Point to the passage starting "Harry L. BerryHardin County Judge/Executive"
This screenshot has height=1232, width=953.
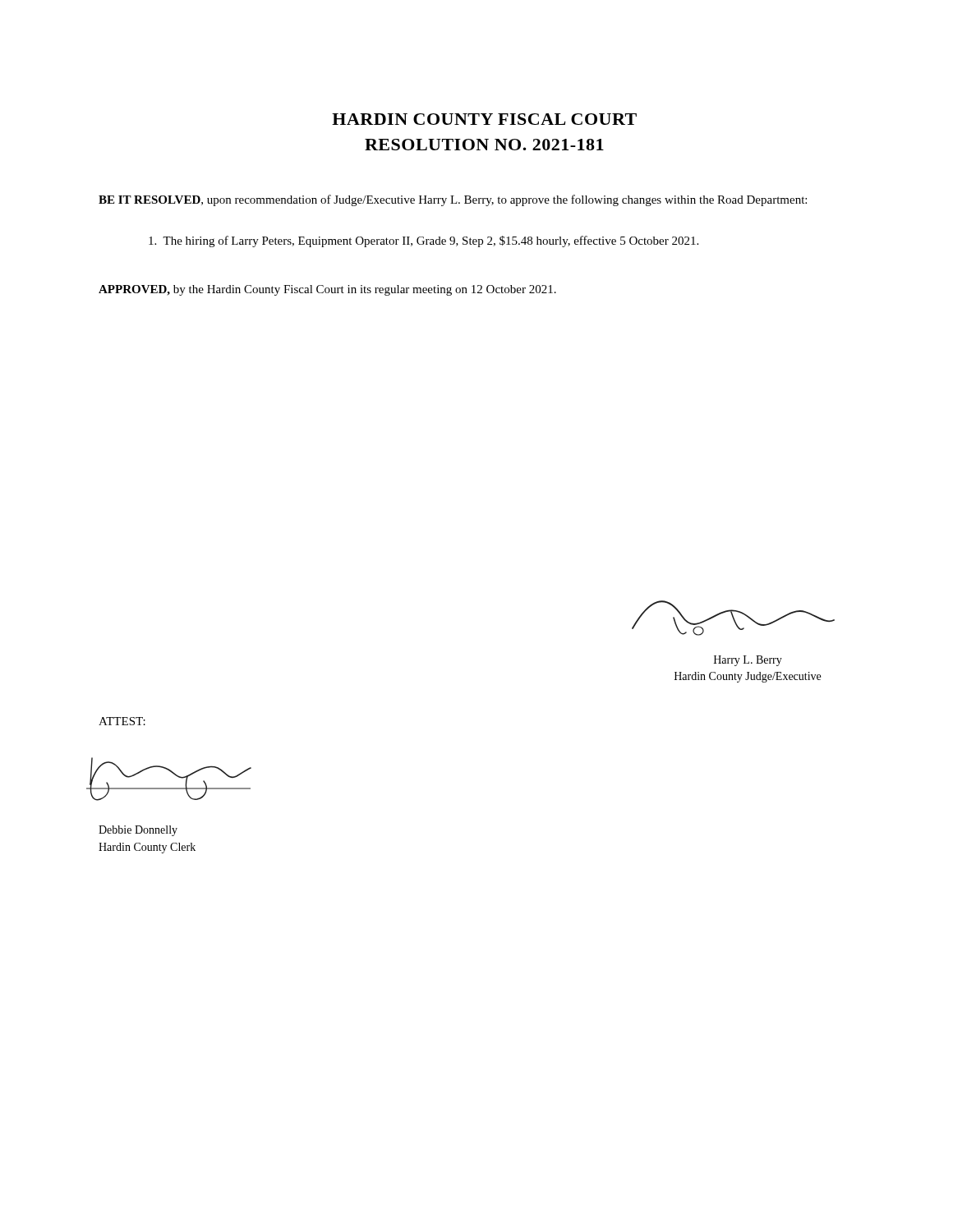click(748, 668)
